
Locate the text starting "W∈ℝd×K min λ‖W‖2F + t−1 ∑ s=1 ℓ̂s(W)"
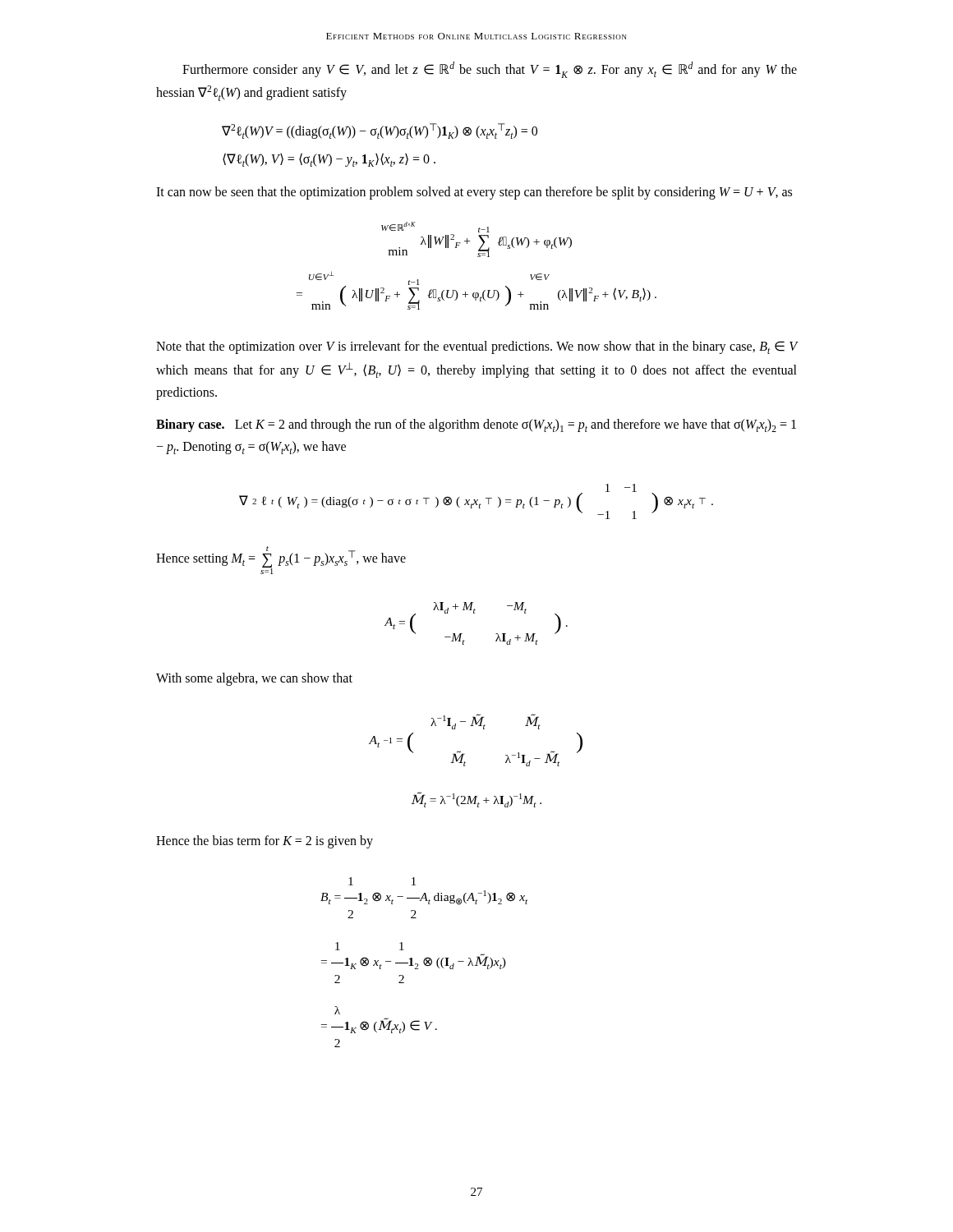tap(392, 227)
